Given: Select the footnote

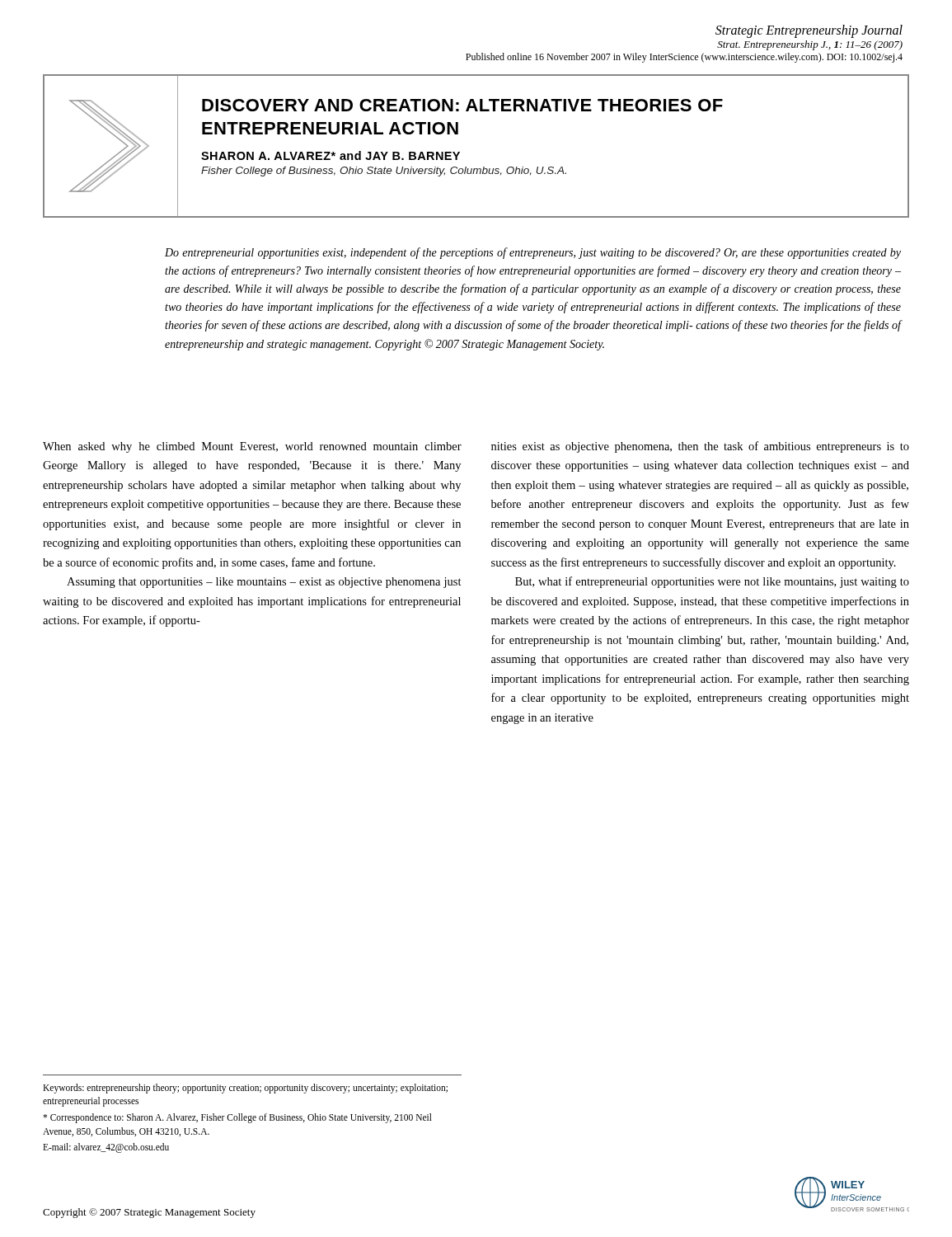Looking at the screenshot, I should (252, 1118).
